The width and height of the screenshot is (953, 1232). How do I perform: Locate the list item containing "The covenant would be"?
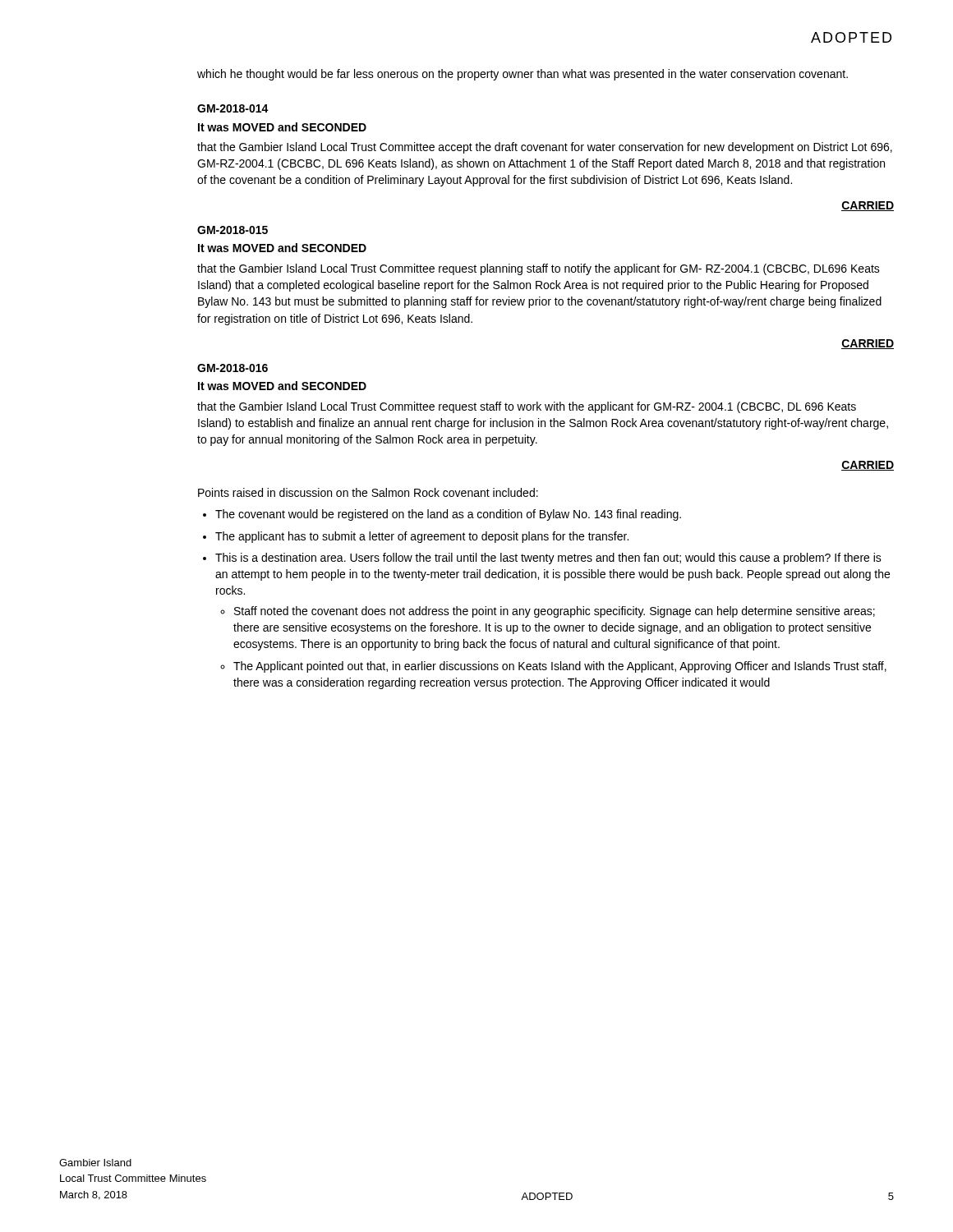tap(555, 514)
